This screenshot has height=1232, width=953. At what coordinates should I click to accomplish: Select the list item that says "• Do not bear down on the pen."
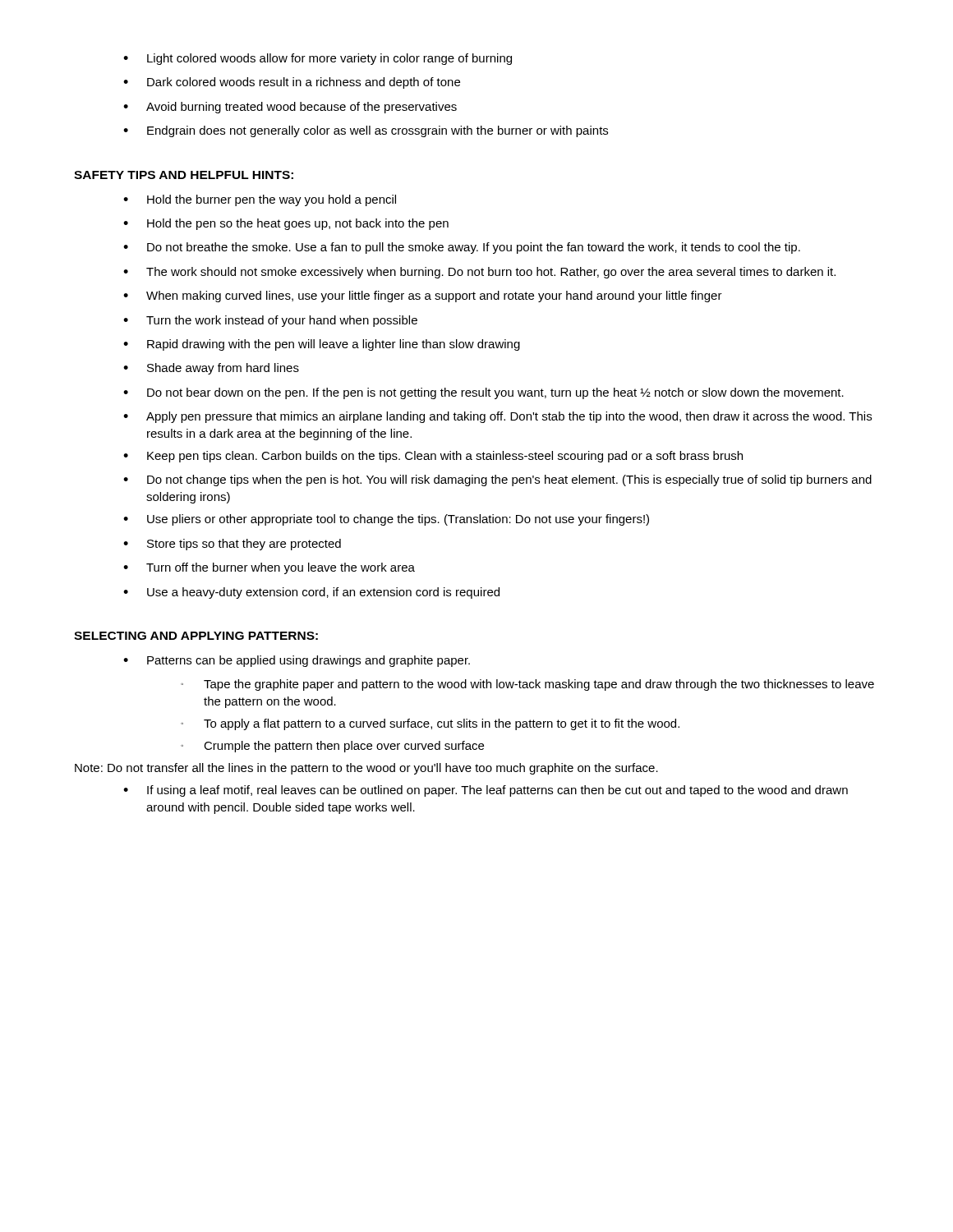point(501,393)
